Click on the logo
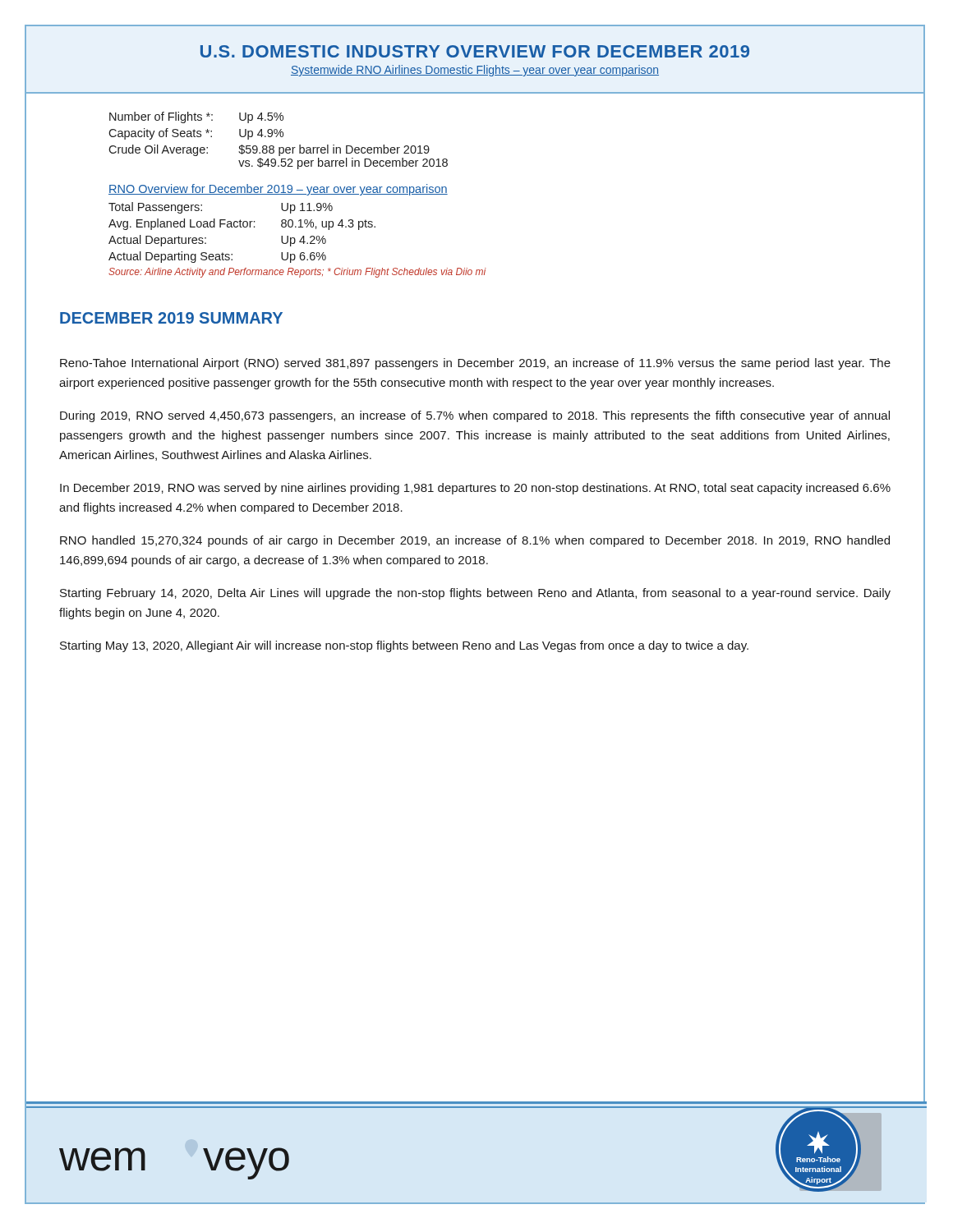Screen dimensions: 1232x953 [x=174, y=1153]
